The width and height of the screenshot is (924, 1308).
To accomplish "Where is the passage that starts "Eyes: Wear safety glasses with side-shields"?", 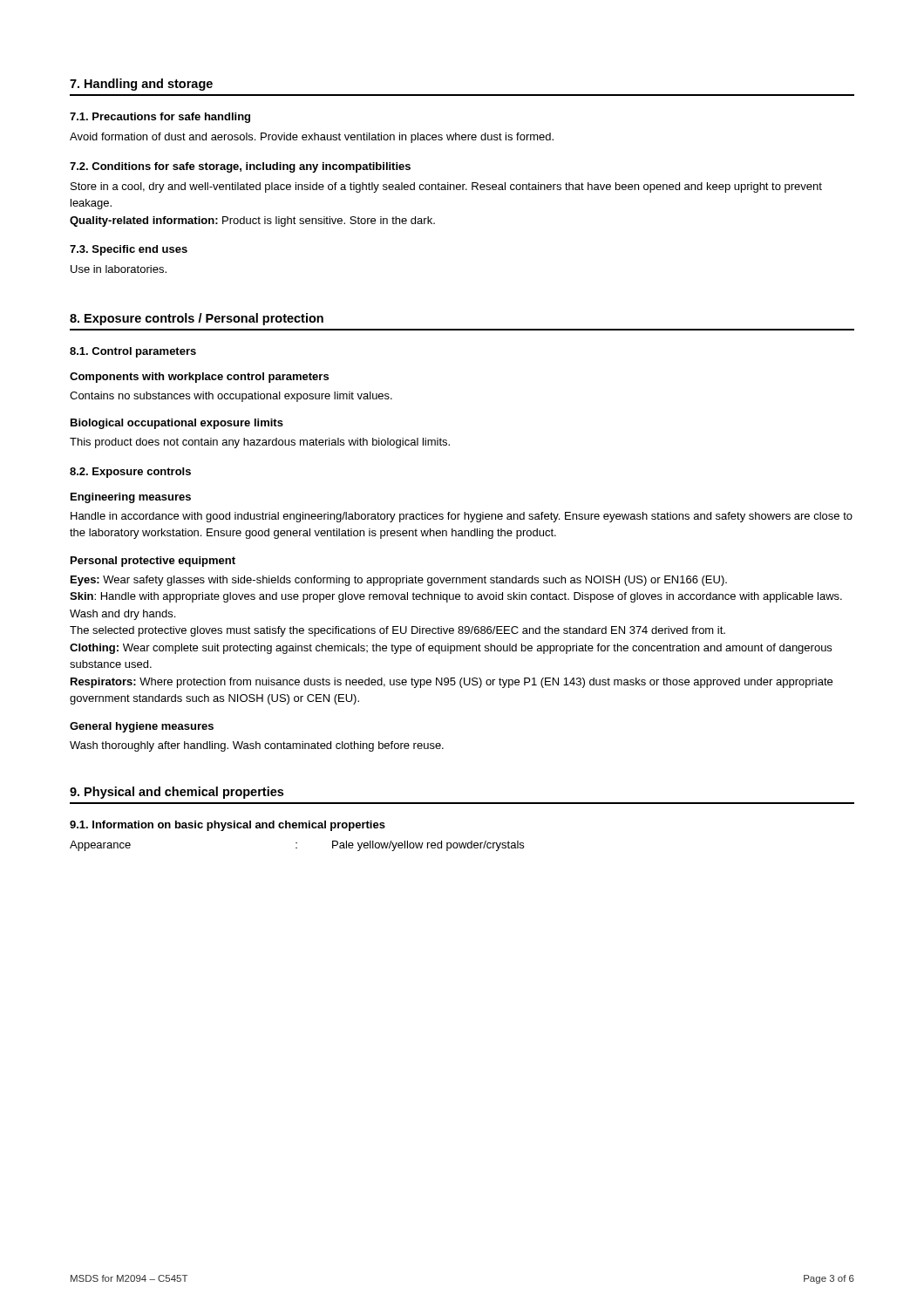I will tap(456, 639).
